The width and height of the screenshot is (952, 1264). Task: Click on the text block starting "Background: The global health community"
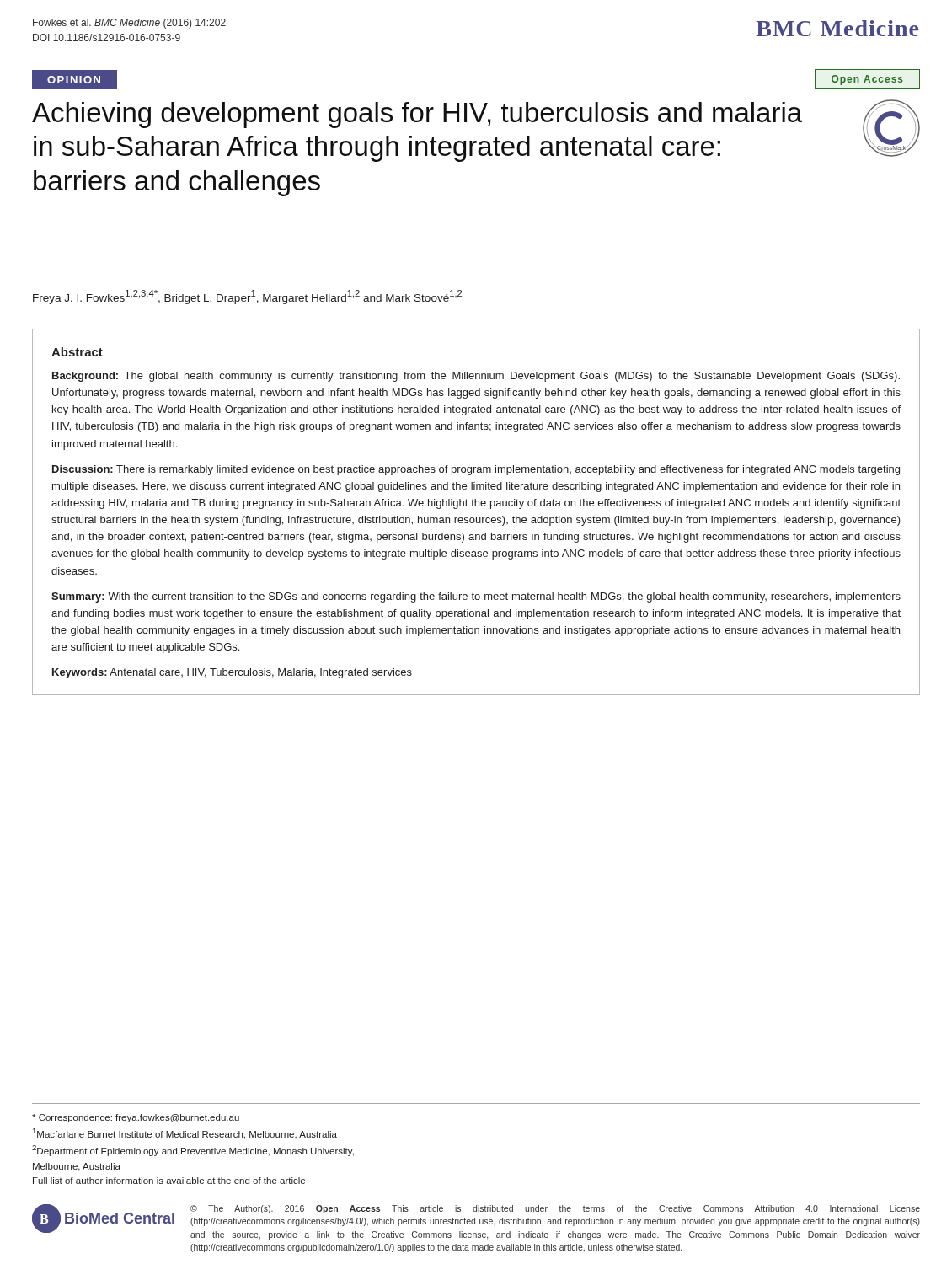[x=476, y=409]
